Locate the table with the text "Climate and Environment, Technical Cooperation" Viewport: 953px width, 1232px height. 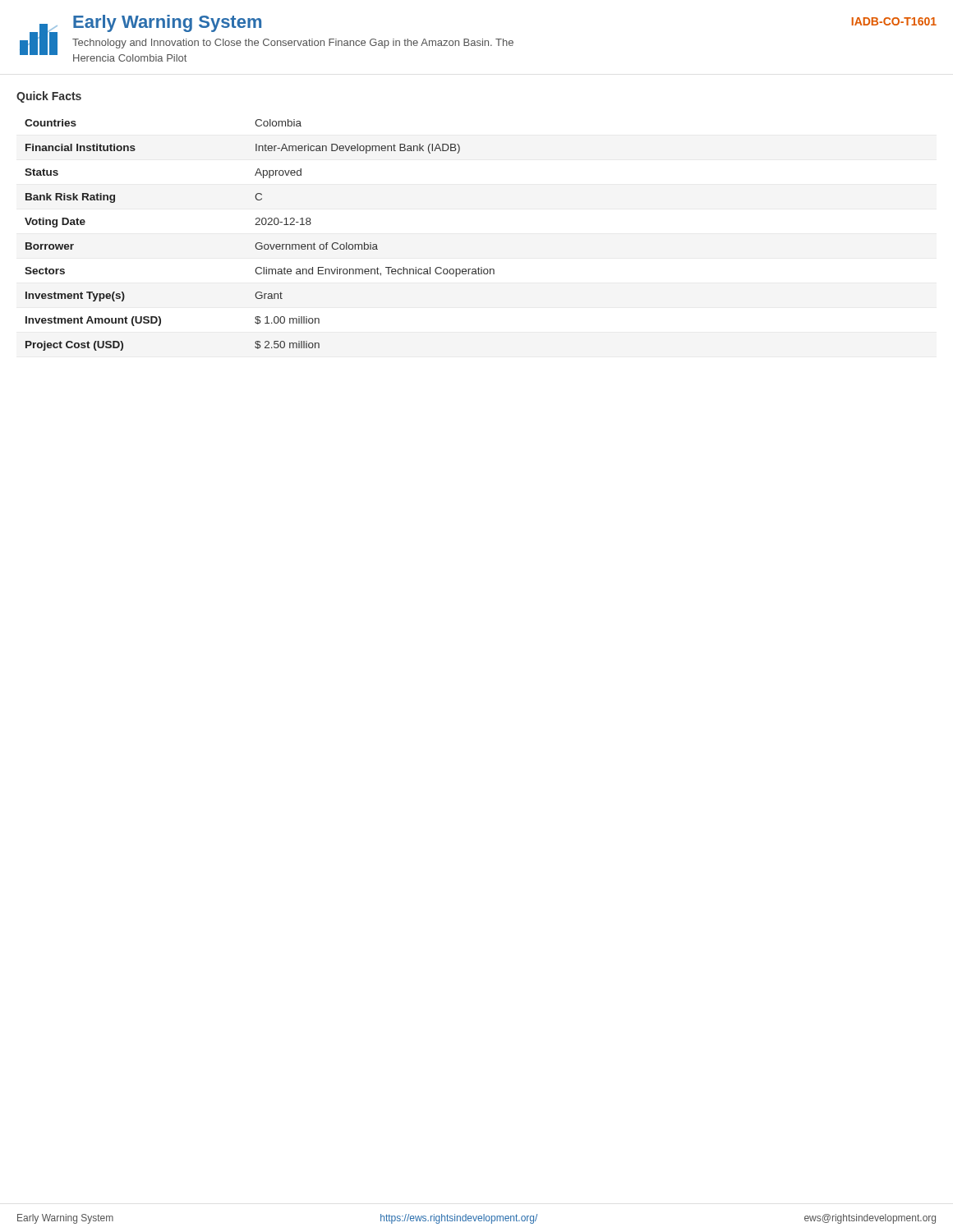click(x=476, y=234)
